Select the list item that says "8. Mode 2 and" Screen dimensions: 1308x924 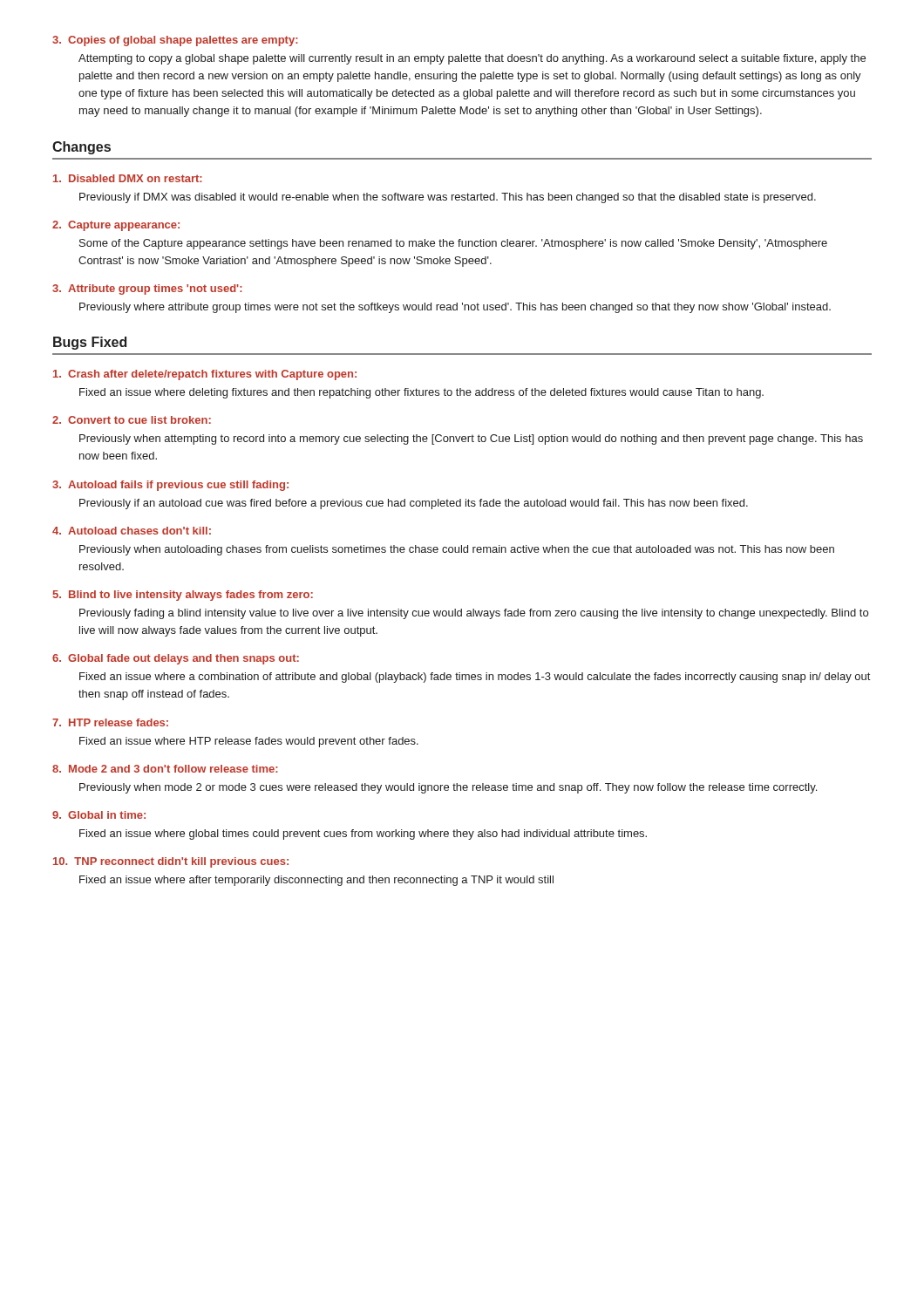click(x=462, y=779)
